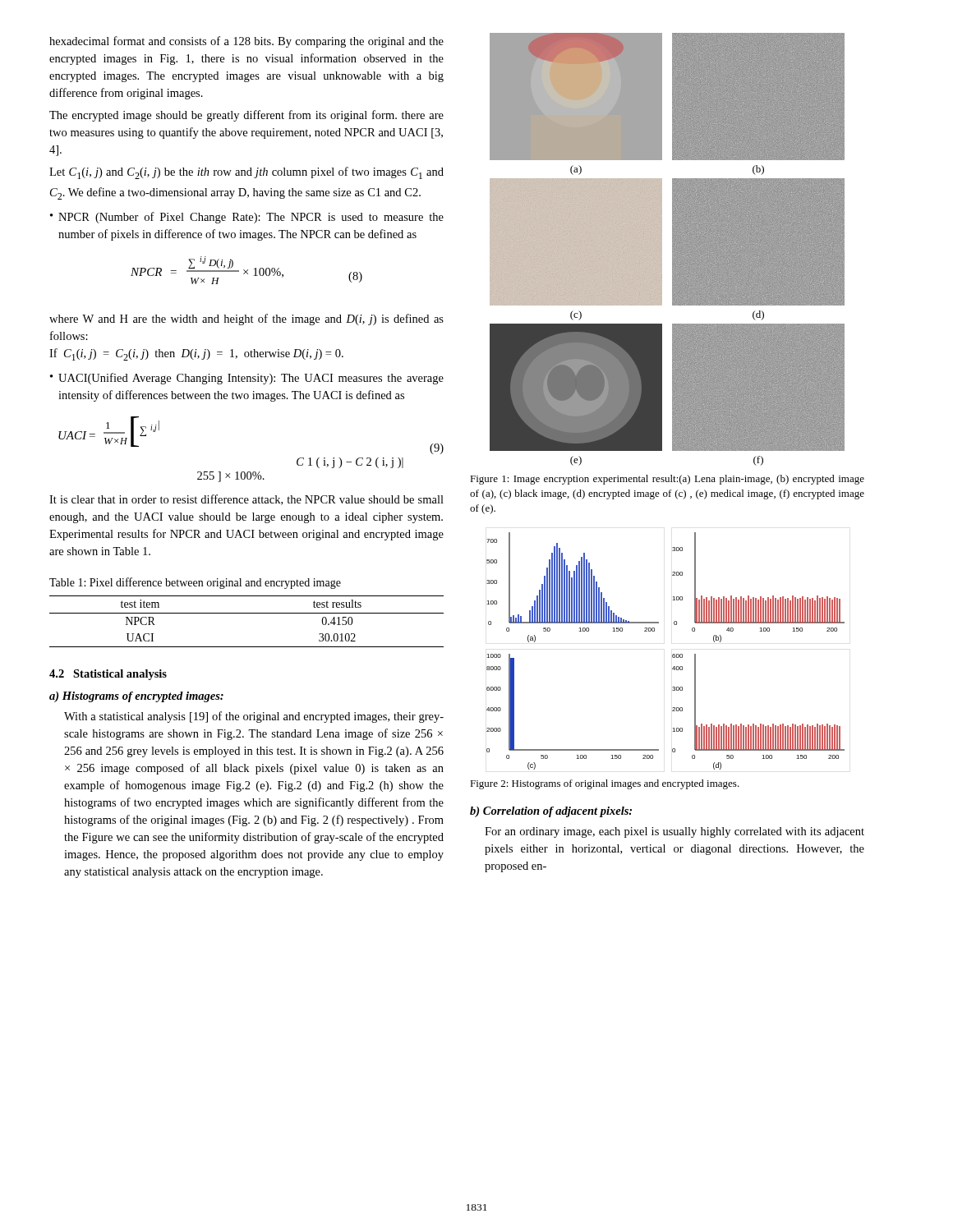
Task: Find the table that mentions "test item"
Action: tap(246, 621)
